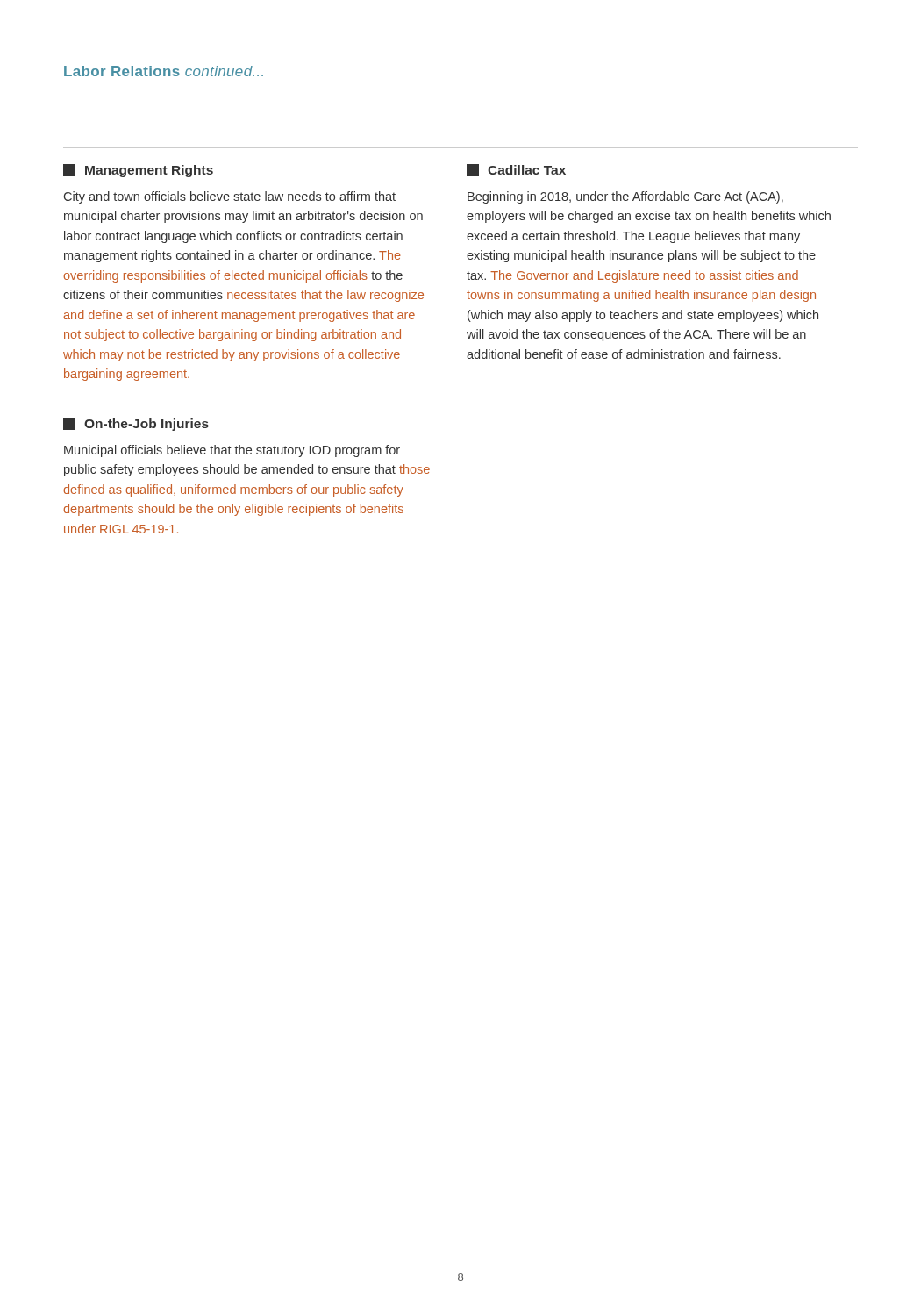Find the passage starting "Management Rights"

coord(138,170)
